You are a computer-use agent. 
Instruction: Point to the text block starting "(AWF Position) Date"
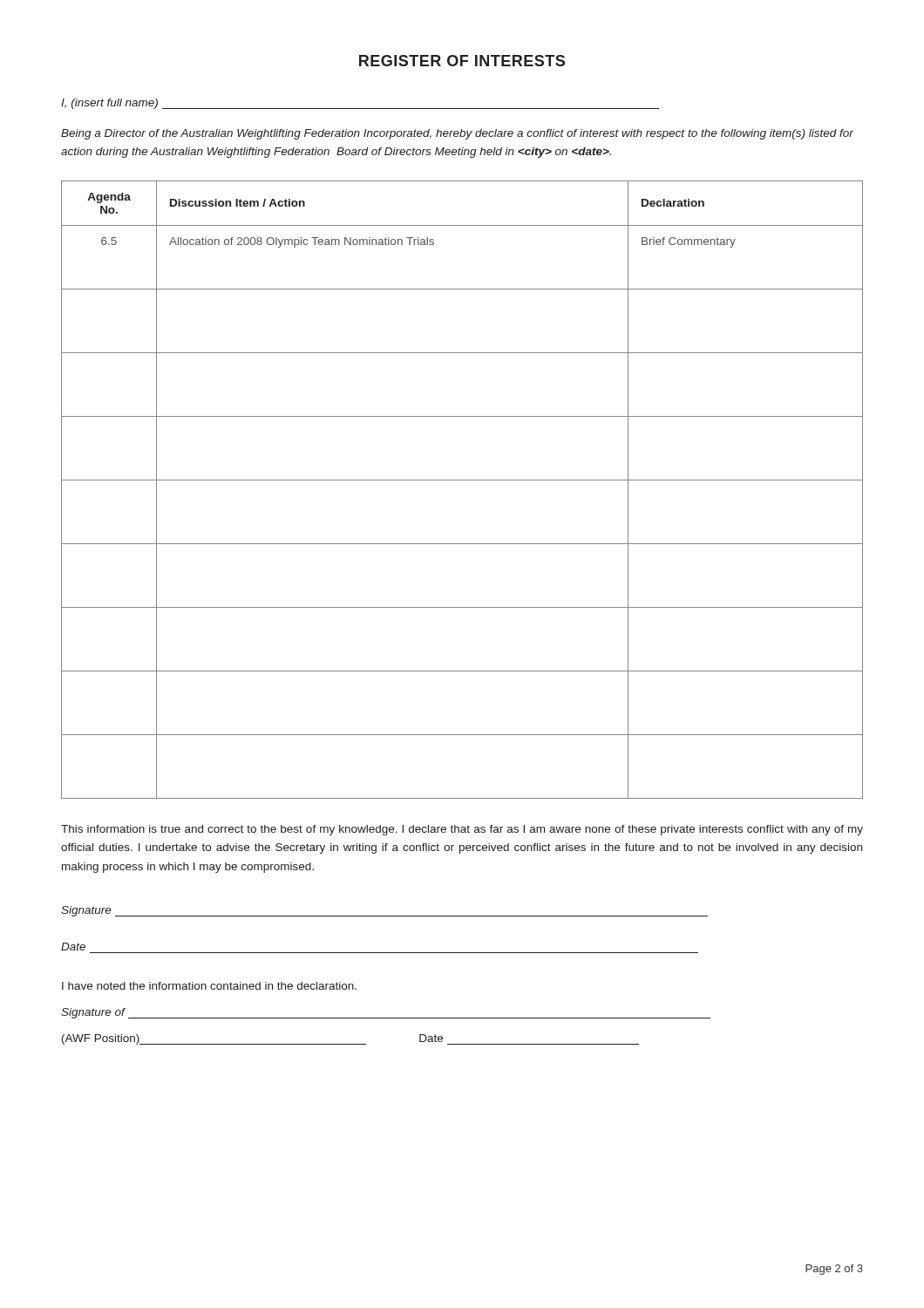tap(350, 1037)
